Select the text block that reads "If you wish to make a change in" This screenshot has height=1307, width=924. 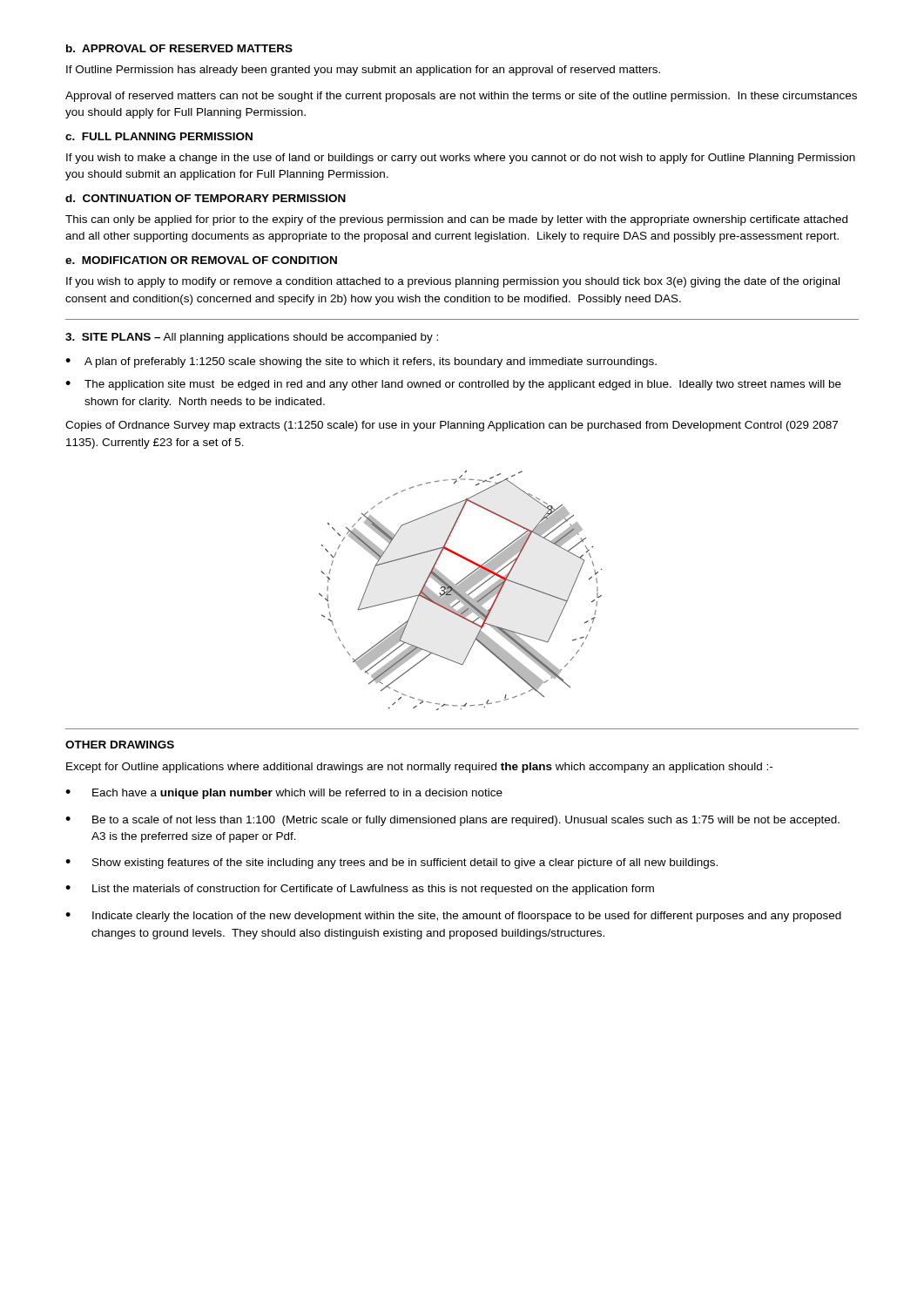tap(460, 166)
